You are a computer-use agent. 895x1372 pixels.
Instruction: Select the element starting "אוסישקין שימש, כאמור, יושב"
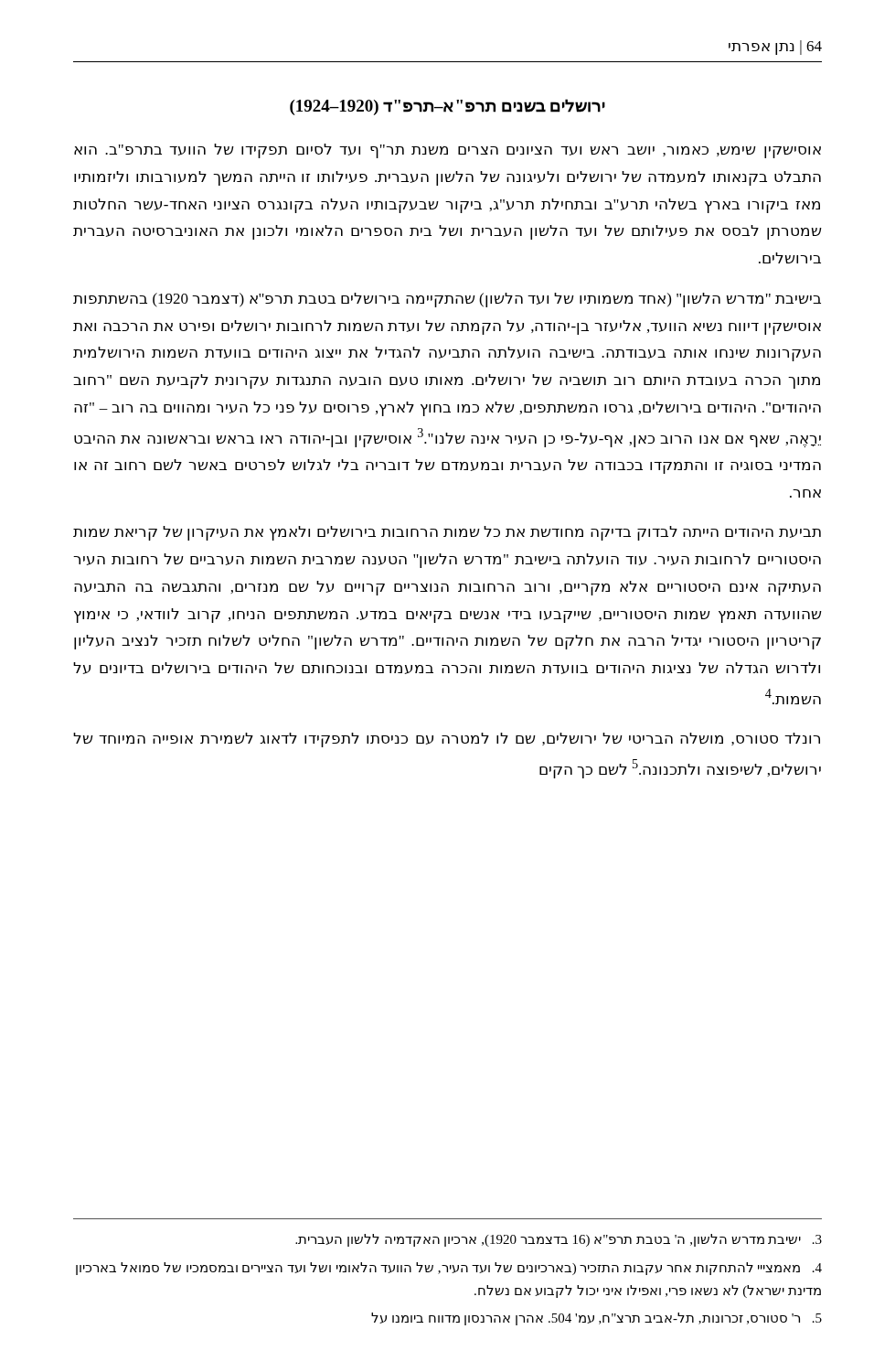(448, 204)
